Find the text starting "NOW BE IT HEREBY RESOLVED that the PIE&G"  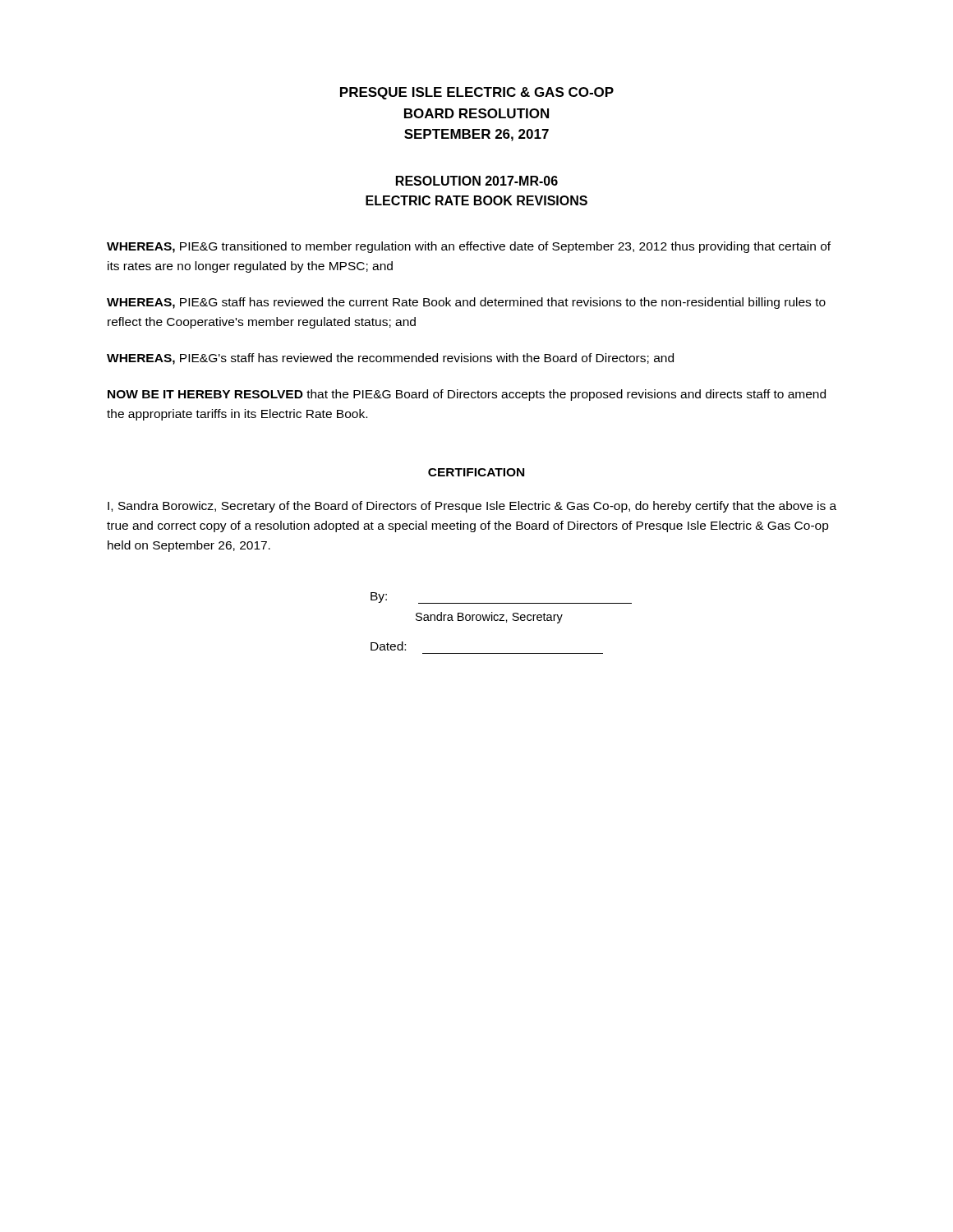pos(467,404)
